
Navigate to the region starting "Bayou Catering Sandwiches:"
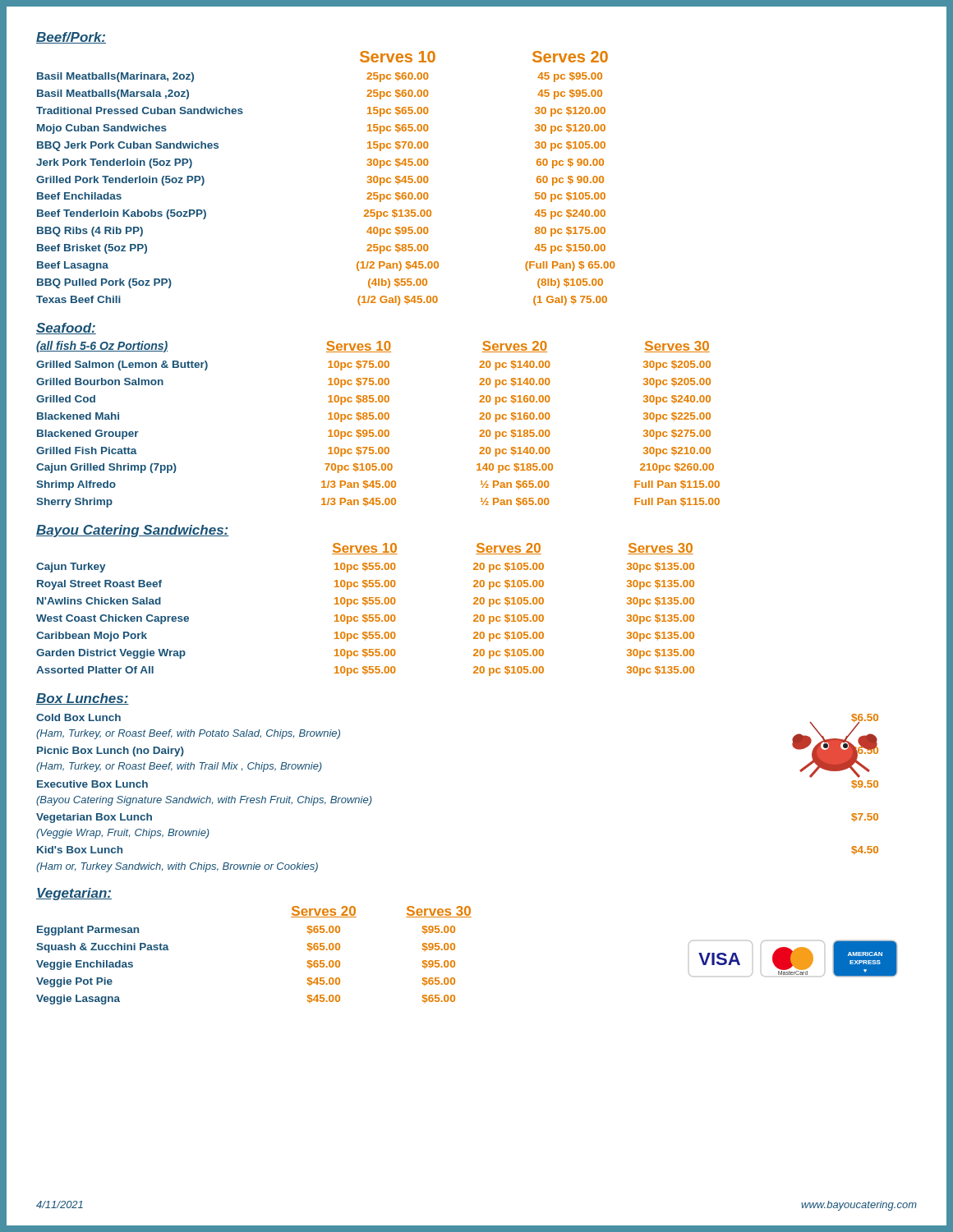pyautogui.click(x=132, y=530)
